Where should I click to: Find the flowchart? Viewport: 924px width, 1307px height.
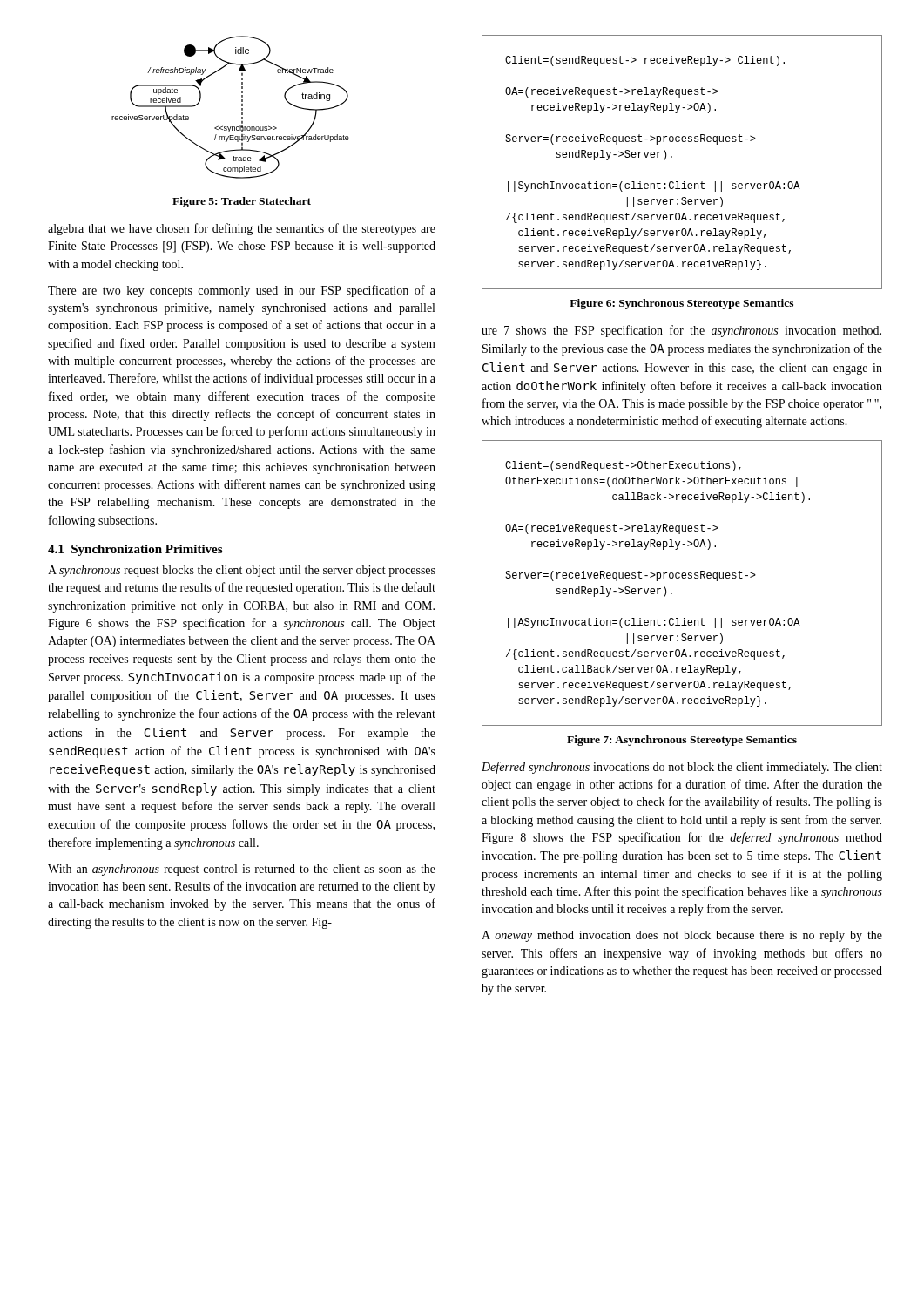coord(242,108)
